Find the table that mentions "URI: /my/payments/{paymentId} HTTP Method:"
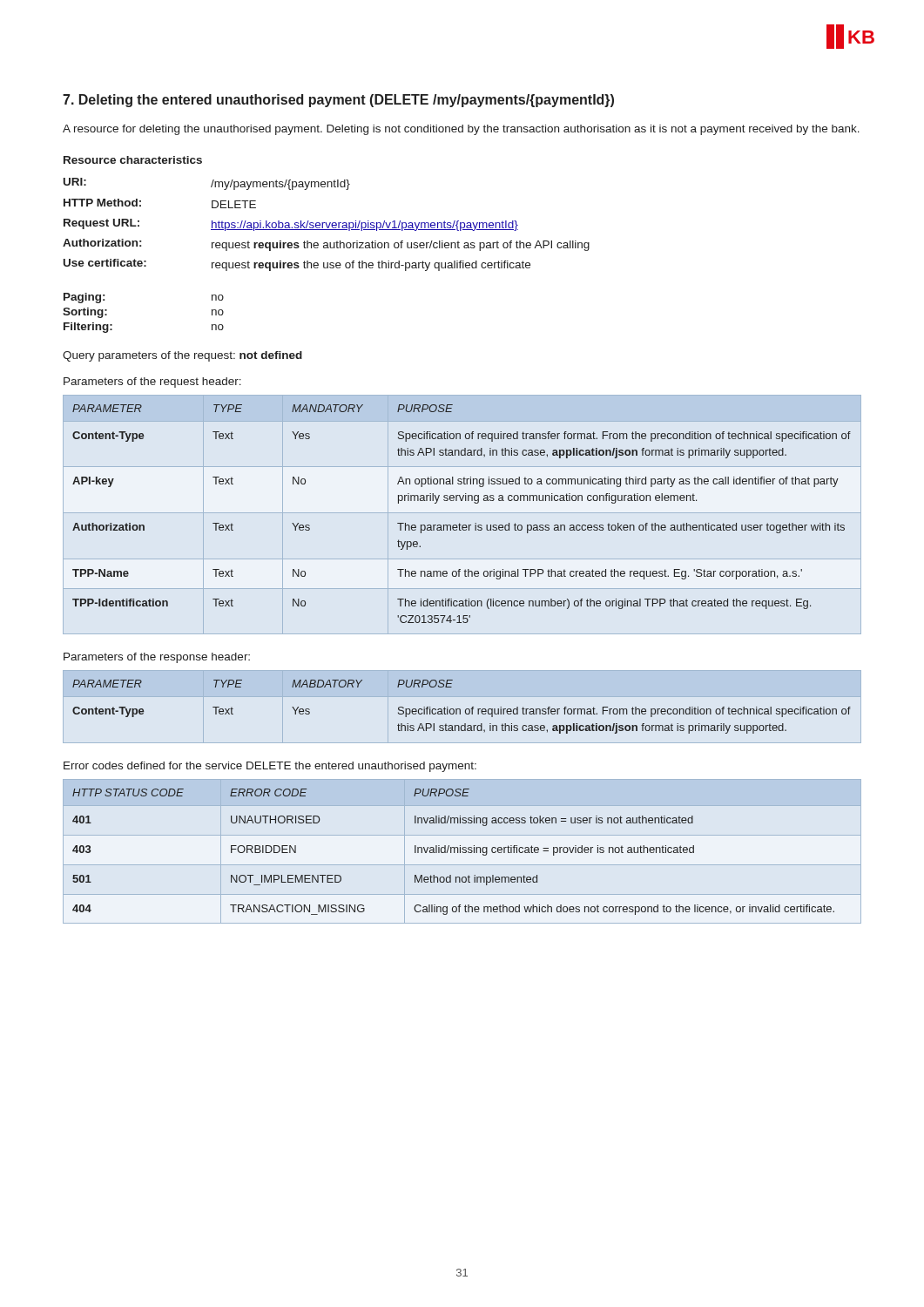Screen dimensions: 1307x924 462,225
